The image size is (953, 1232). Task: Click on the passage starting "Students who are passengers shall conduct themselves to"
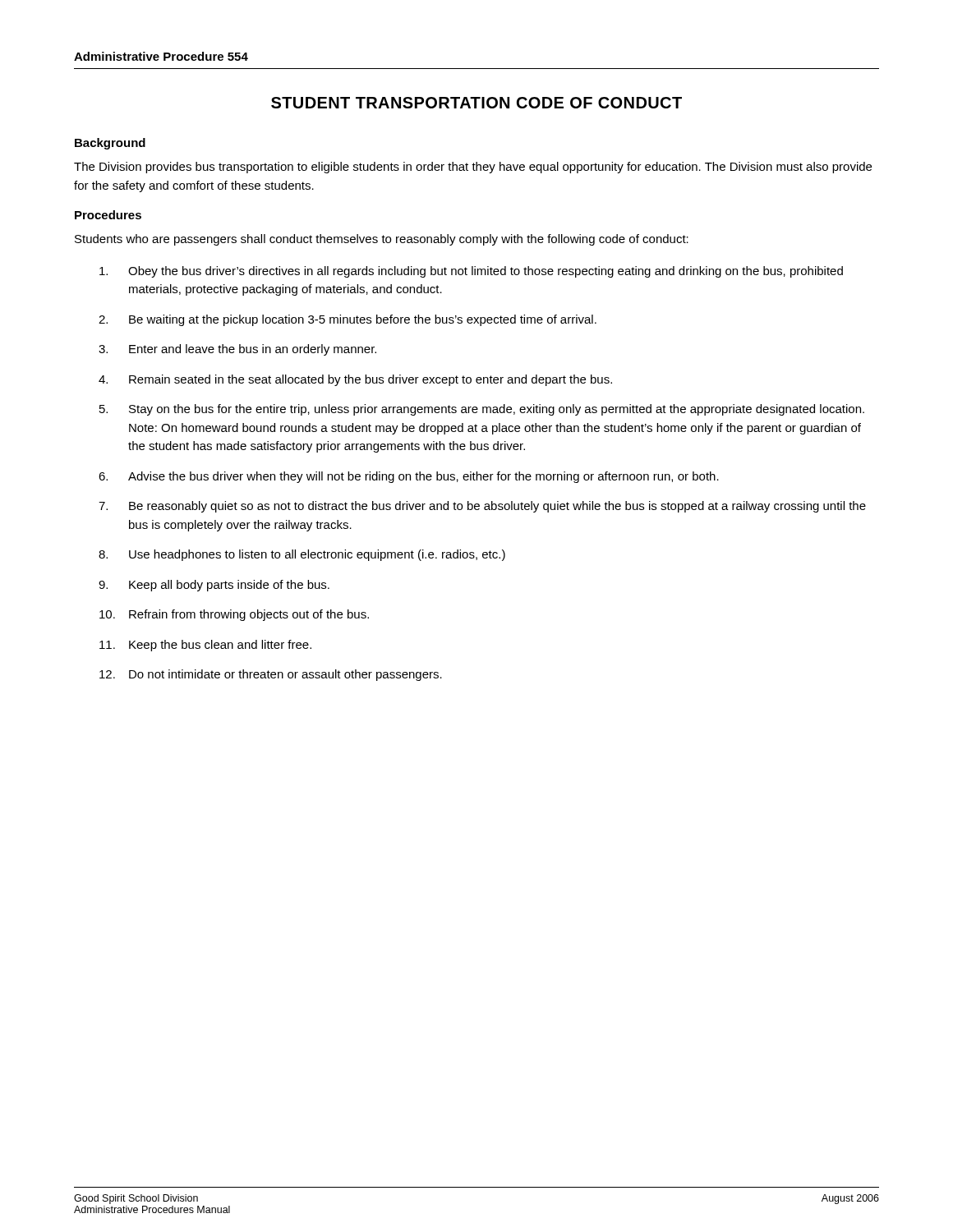click(x=382, y=239)
